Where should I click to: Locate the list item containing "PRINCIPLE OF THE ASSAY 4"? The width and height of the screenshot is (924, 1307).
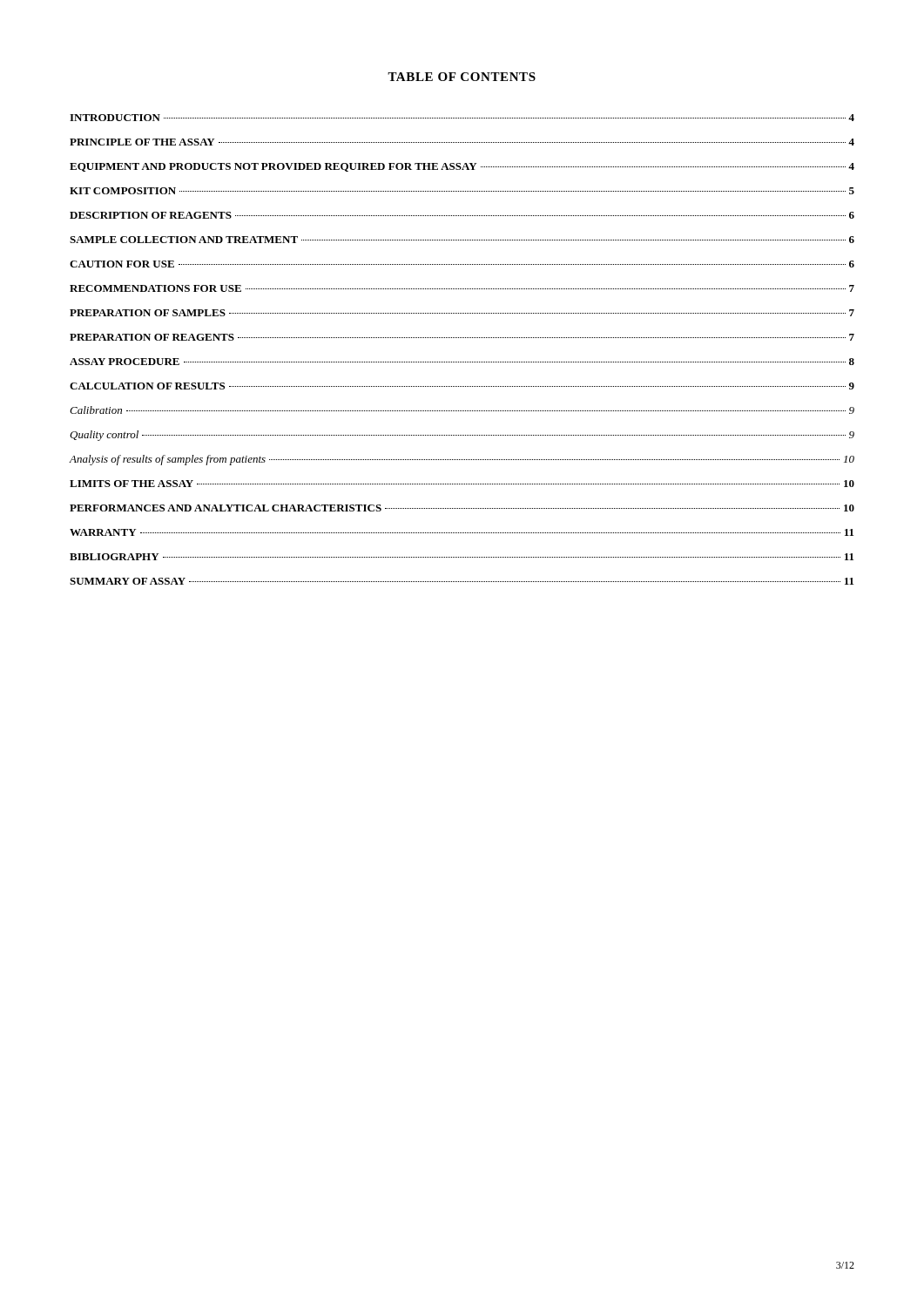(462, 142)
